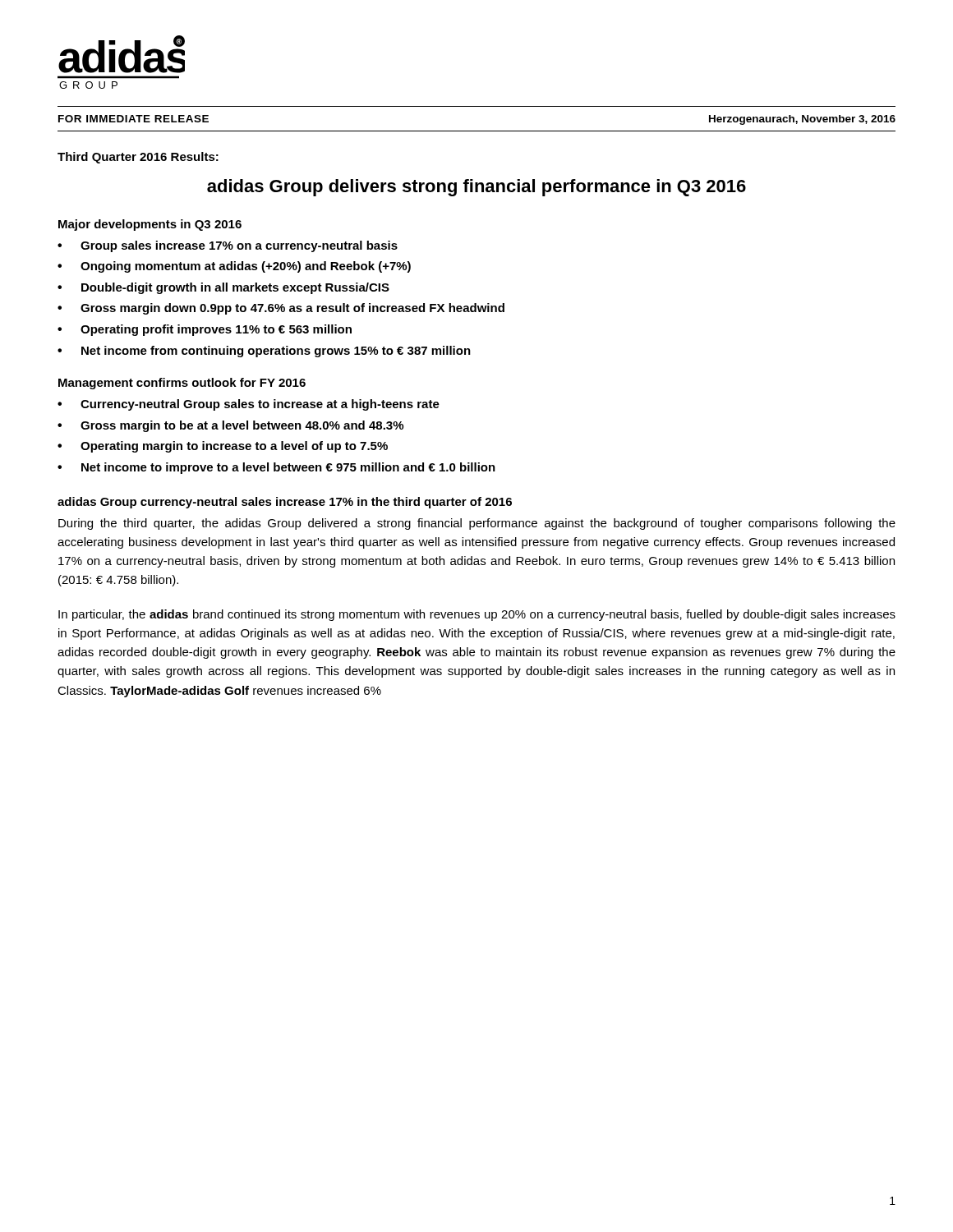Viewport: 953px width, 1232px height.
Task: Point to the title beginning "adidas Group delivers"
Action: 476,186
